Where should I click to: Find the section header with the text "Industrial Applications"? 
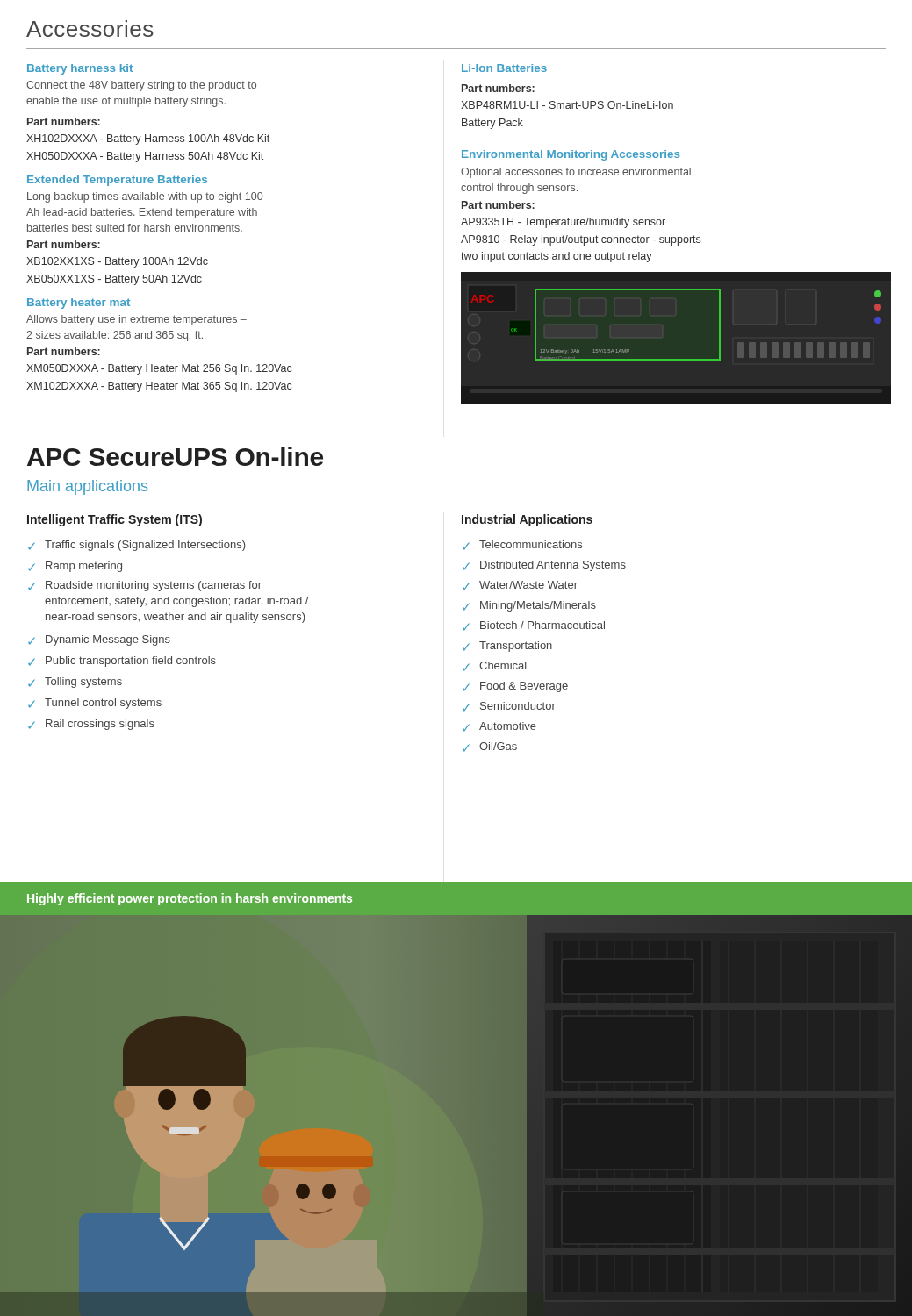(527, 519)
